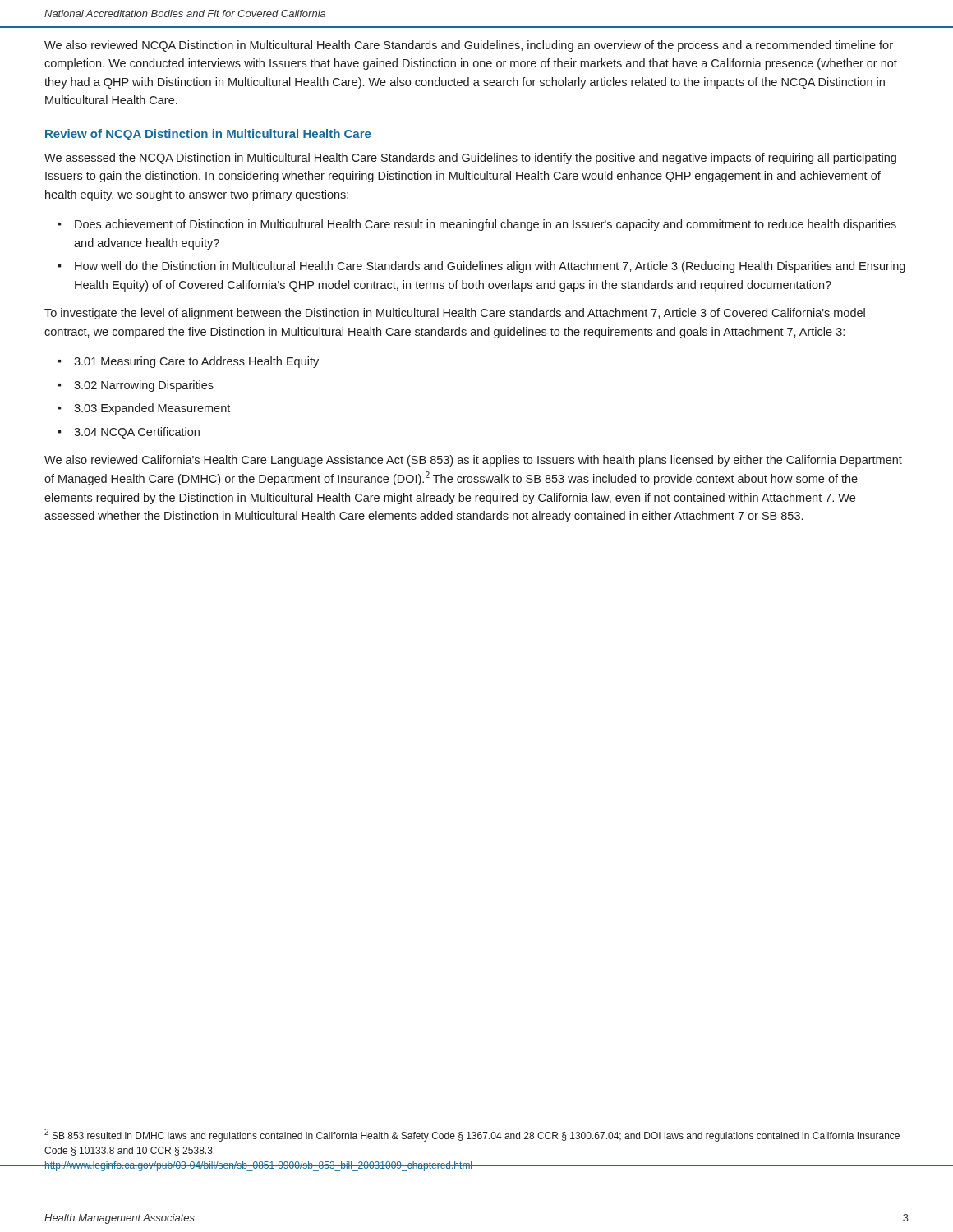Select the list item containing "Does achievement of Distinction in Multicultural"
Screen dimensions: 1232x953
coord(485,234)
